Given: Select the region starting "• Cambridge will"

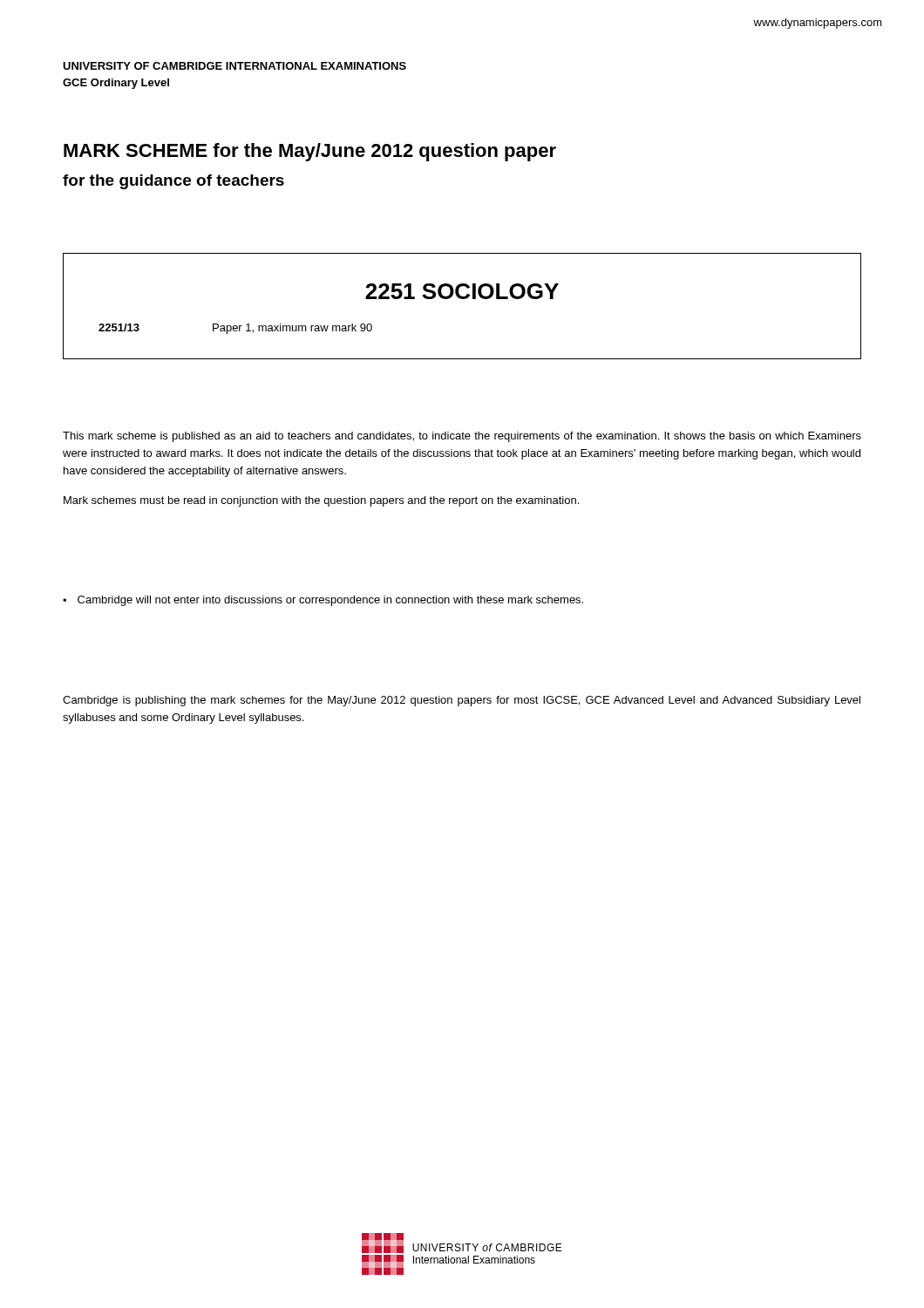Looking at the screenshot, I should click(323, 600).
